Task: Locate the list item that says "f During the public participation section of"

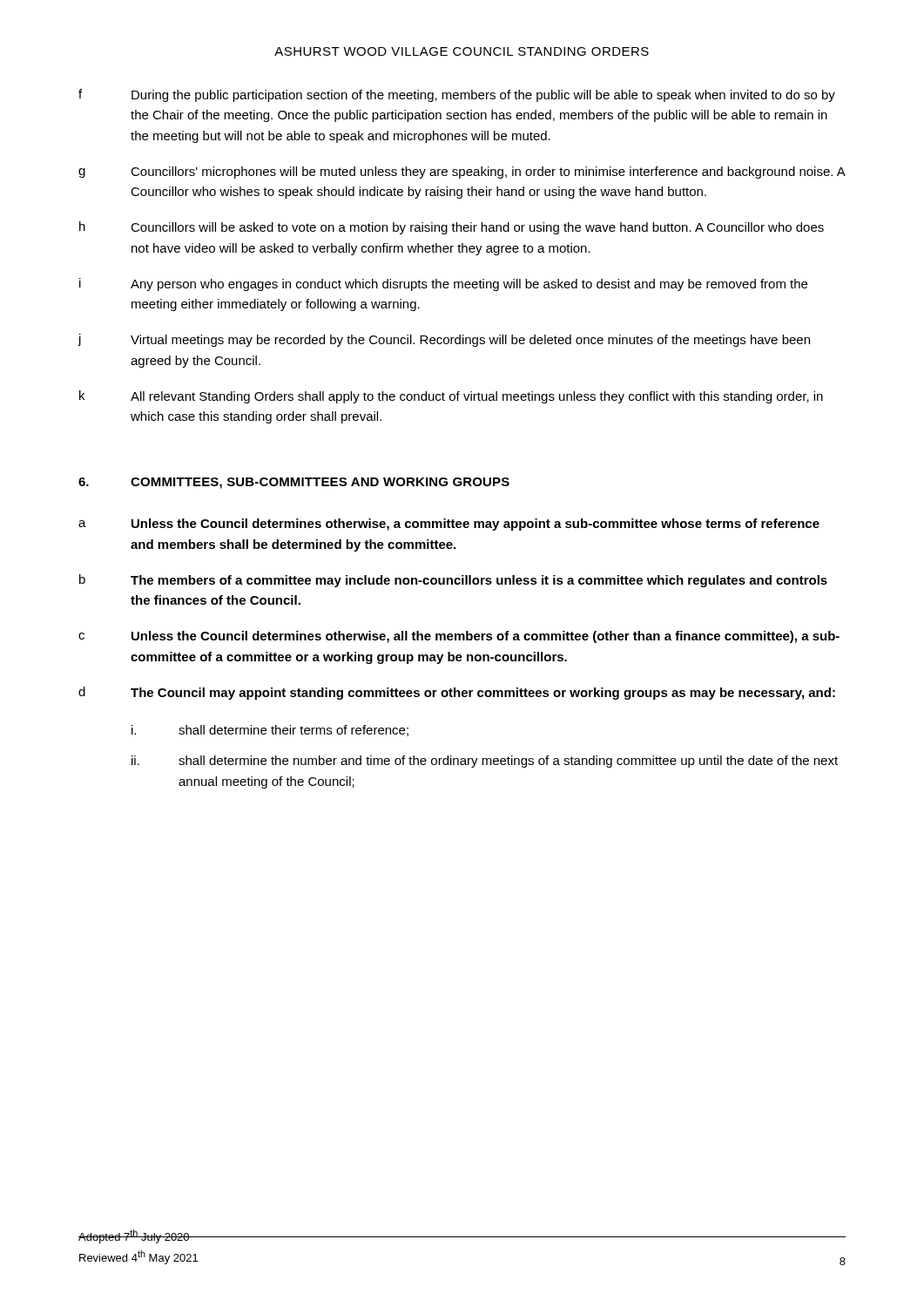Action: click(462, 115)
